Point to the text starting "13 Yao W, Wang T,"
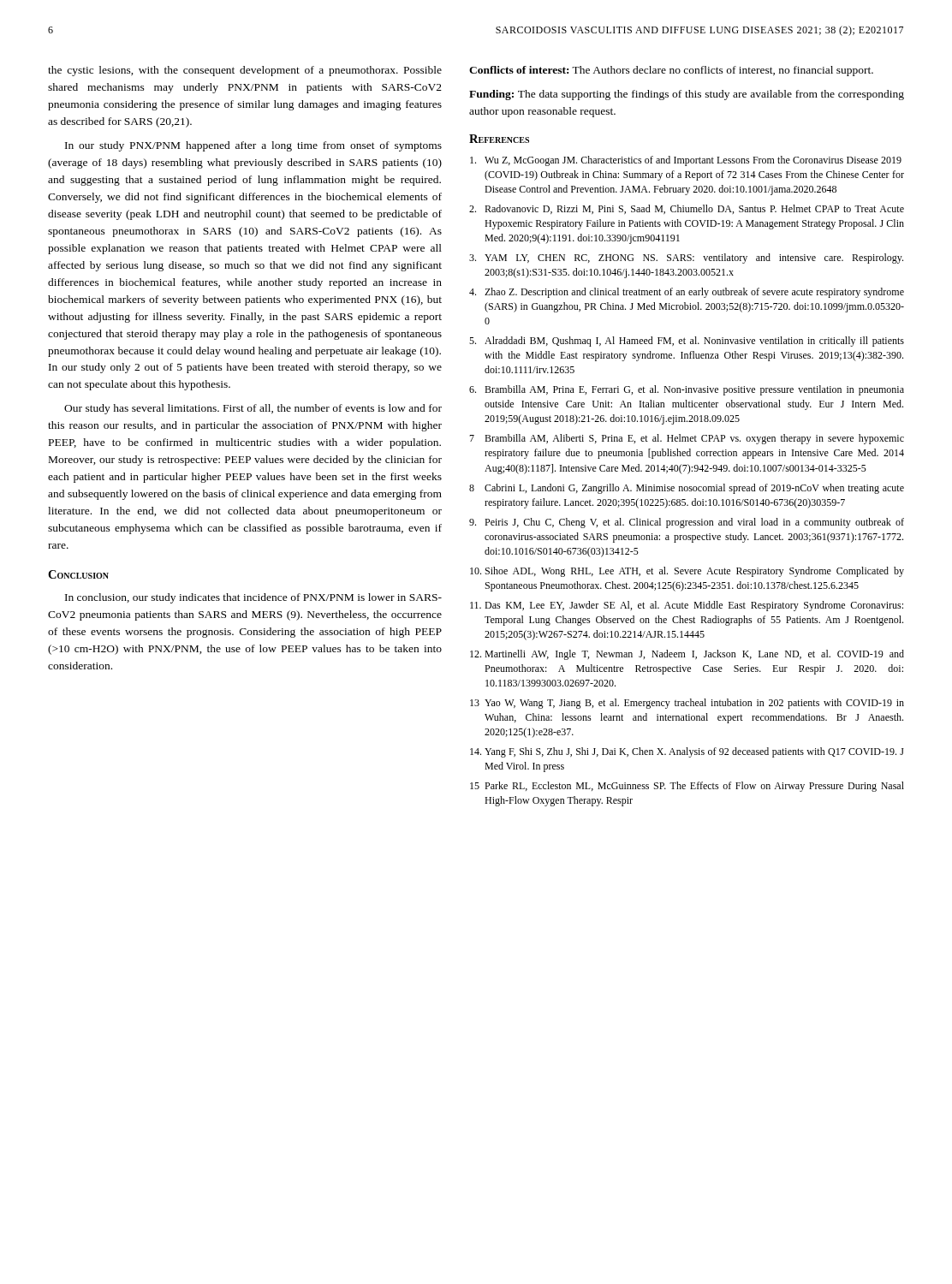The height and width of the screenshot is (1284, 952). pos(687,718)
